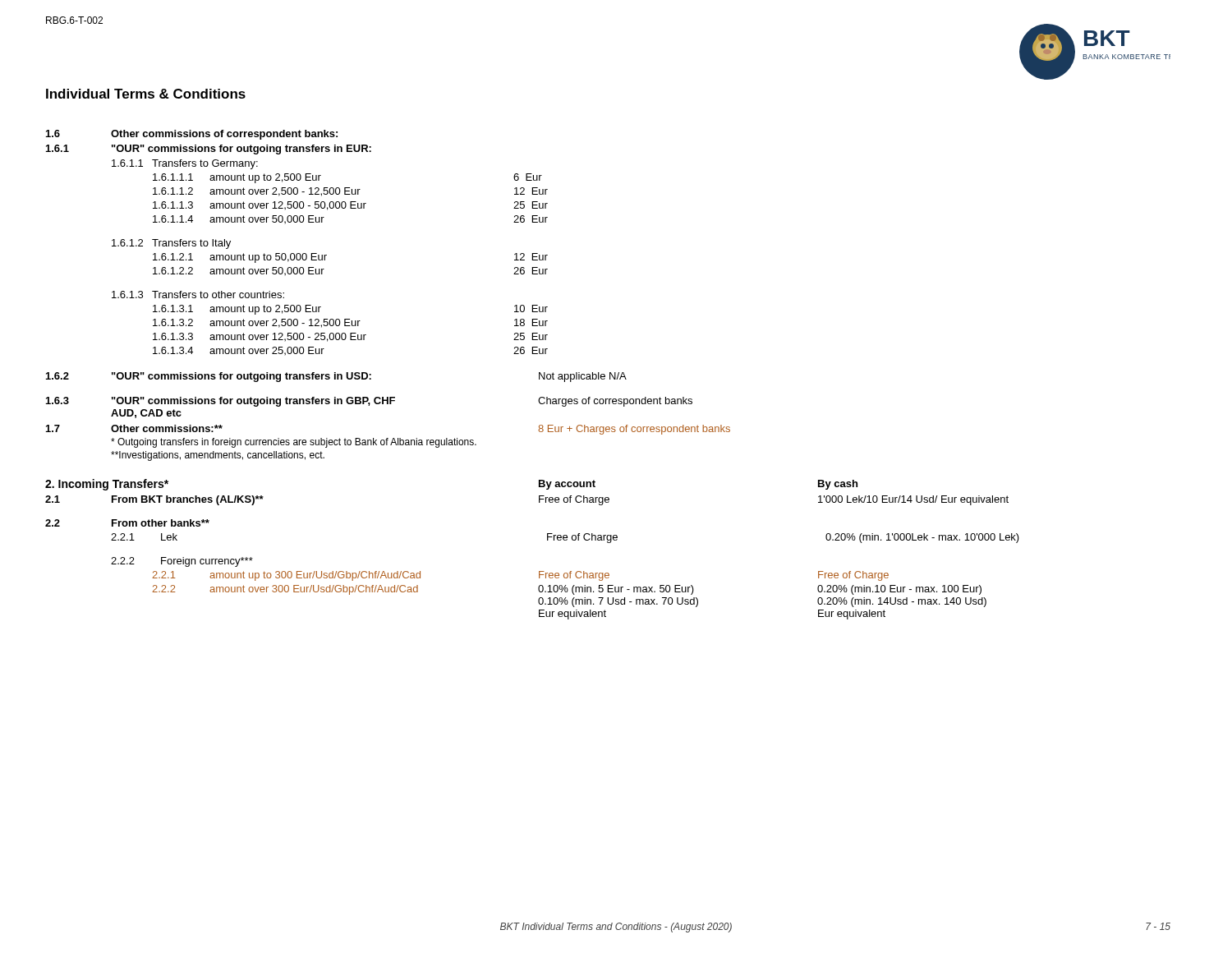Click on the section header that reads "1.6 Other commissions of correspondent banks:"
This screenshot has width=1232, height=953.
pyautogui.click(x=192, y=134)
